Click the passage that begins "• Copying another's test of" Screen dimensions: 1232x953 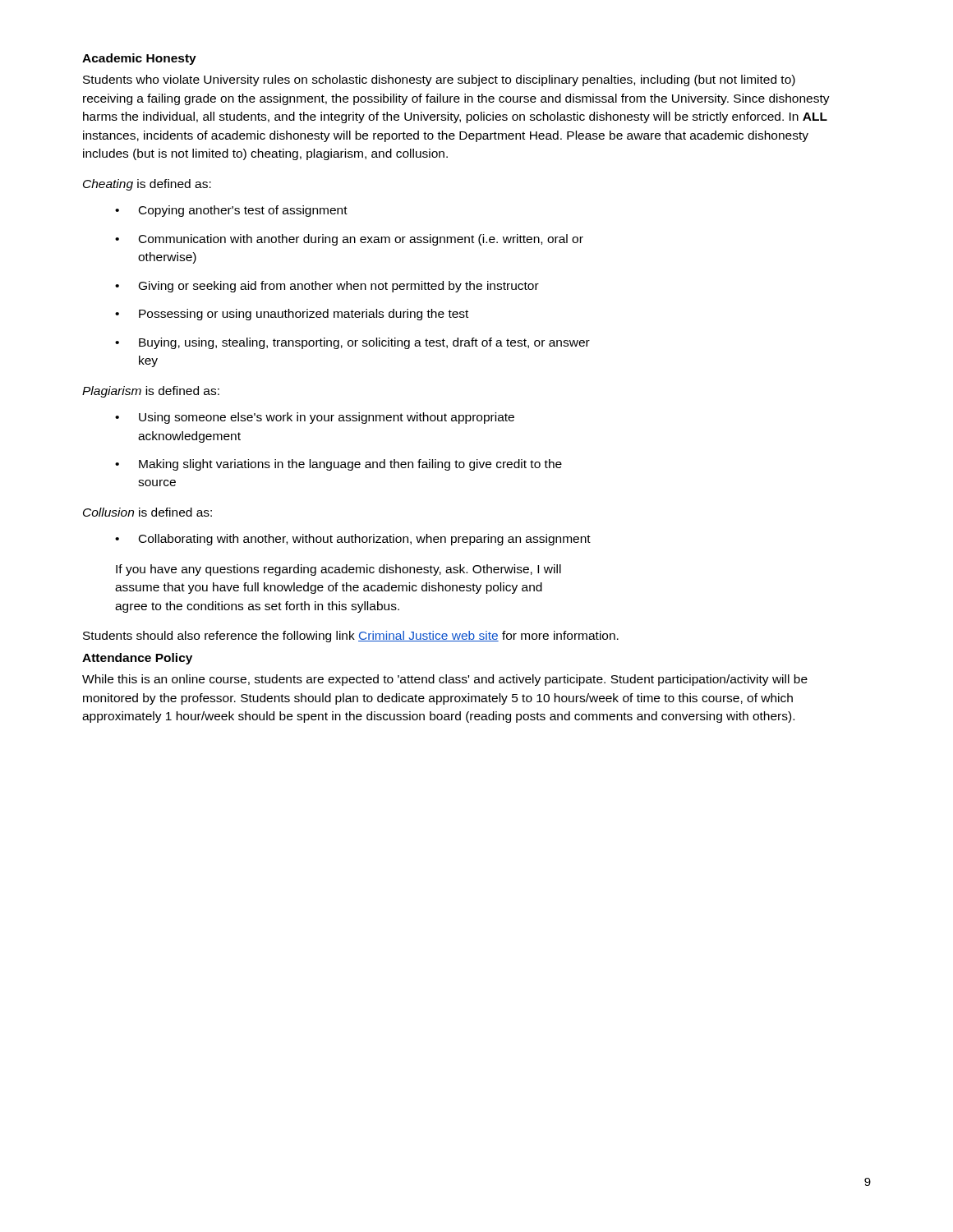tap(231, 211)
